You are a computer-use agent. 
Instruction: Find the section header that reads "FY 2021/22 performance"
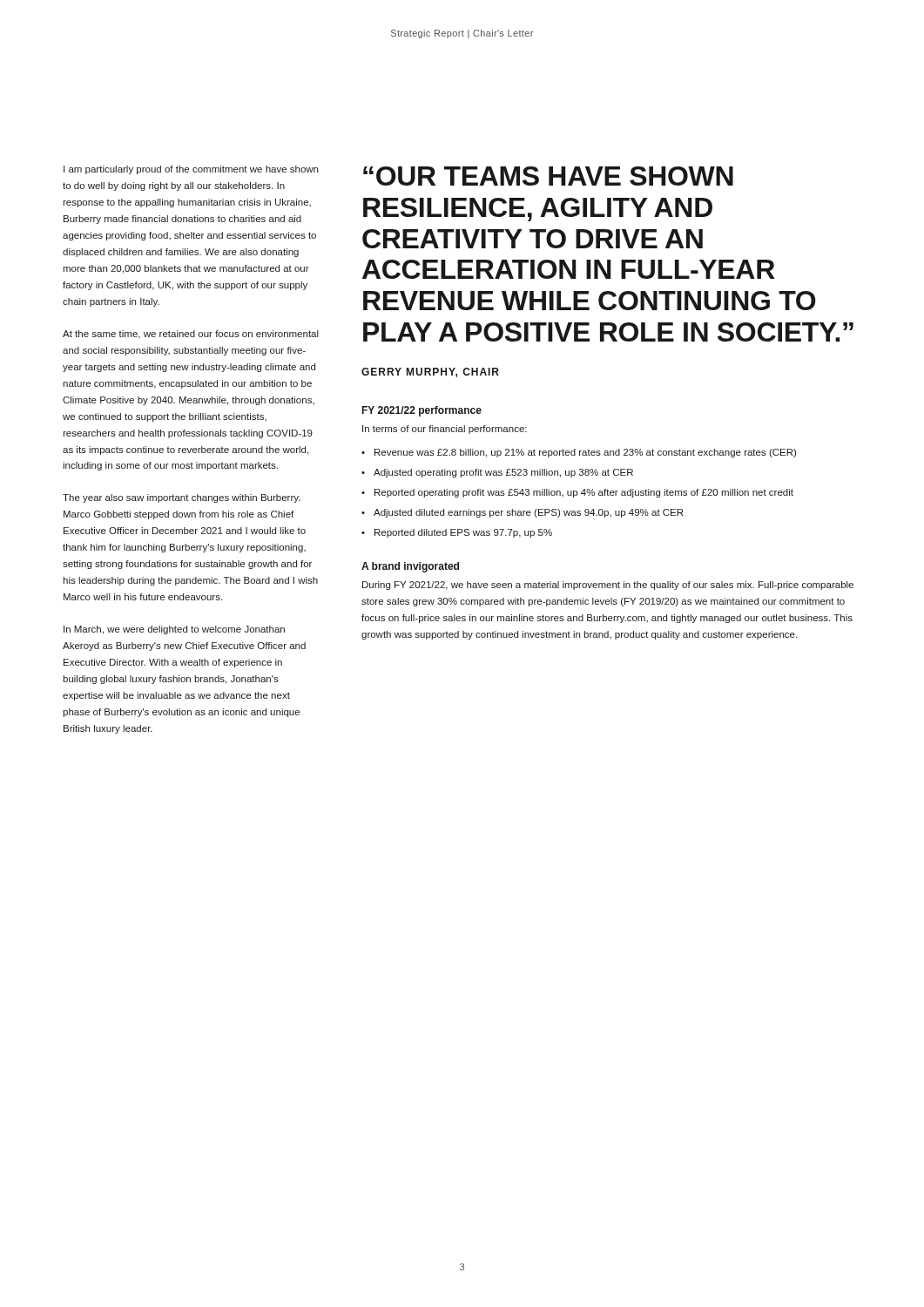421,410
